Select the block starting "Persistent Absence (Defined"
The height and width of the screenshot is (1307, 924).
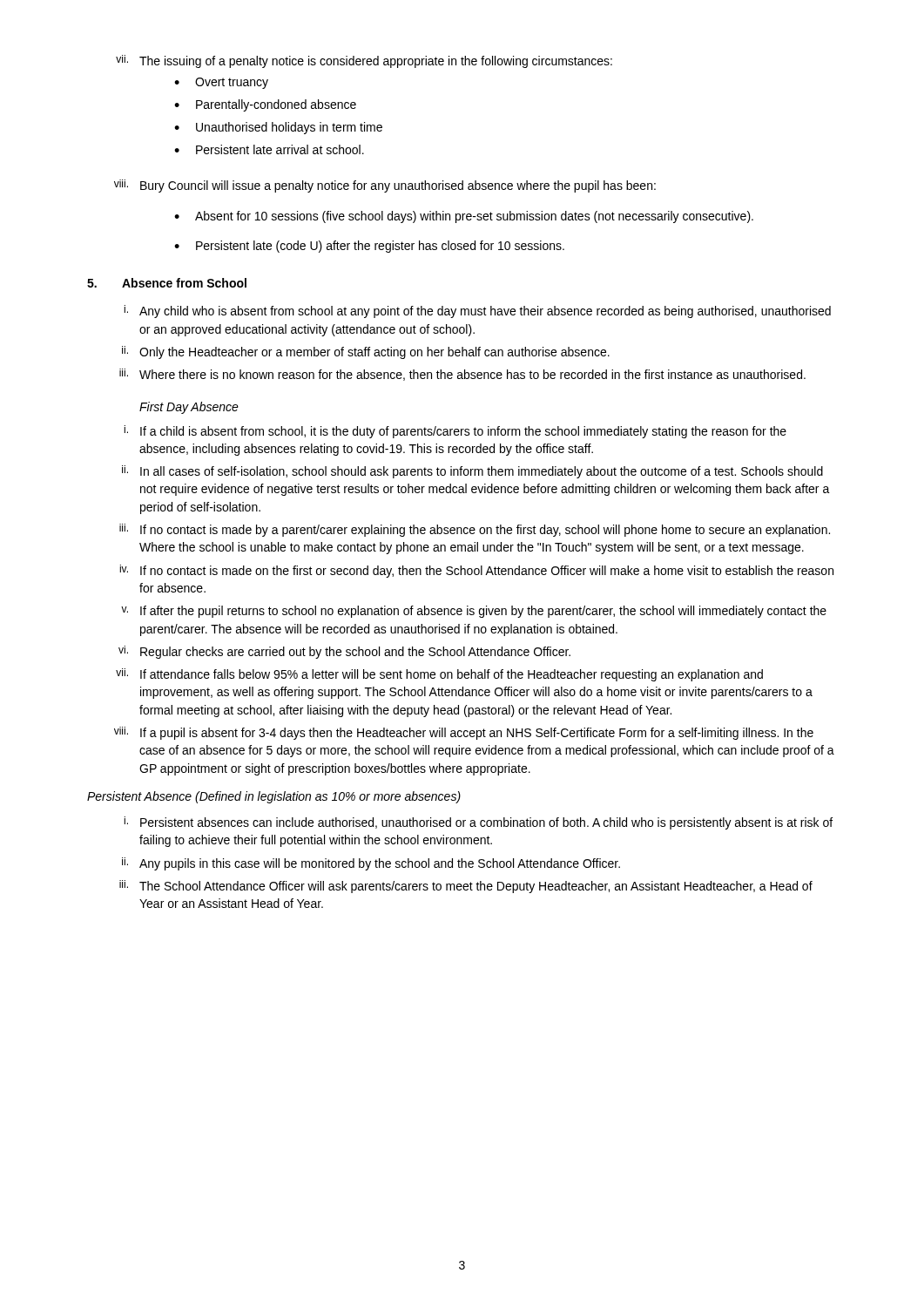click(274, 796)
